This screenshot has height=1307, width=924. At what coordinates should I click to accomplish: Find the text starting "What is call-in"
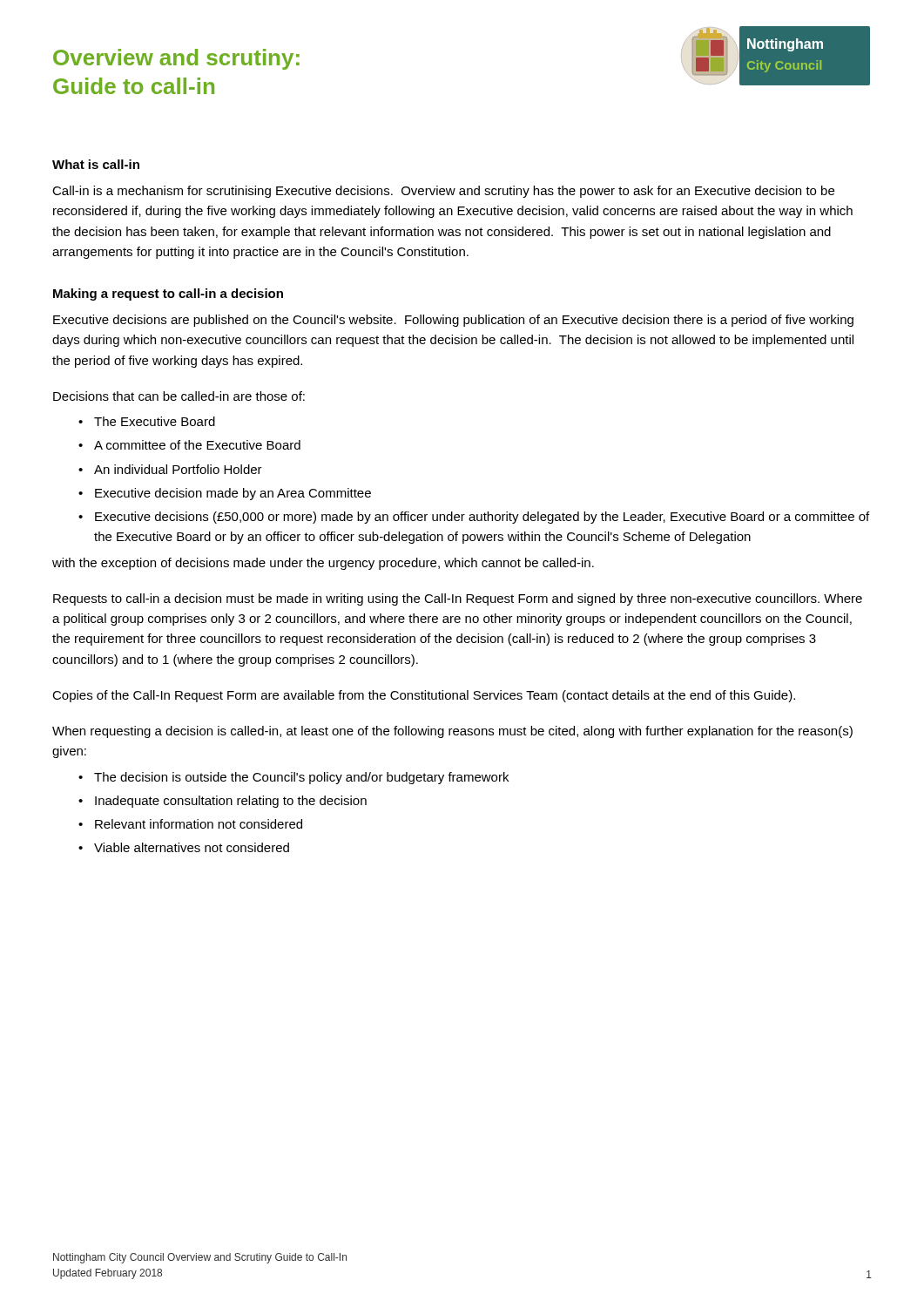pos(96,164)
